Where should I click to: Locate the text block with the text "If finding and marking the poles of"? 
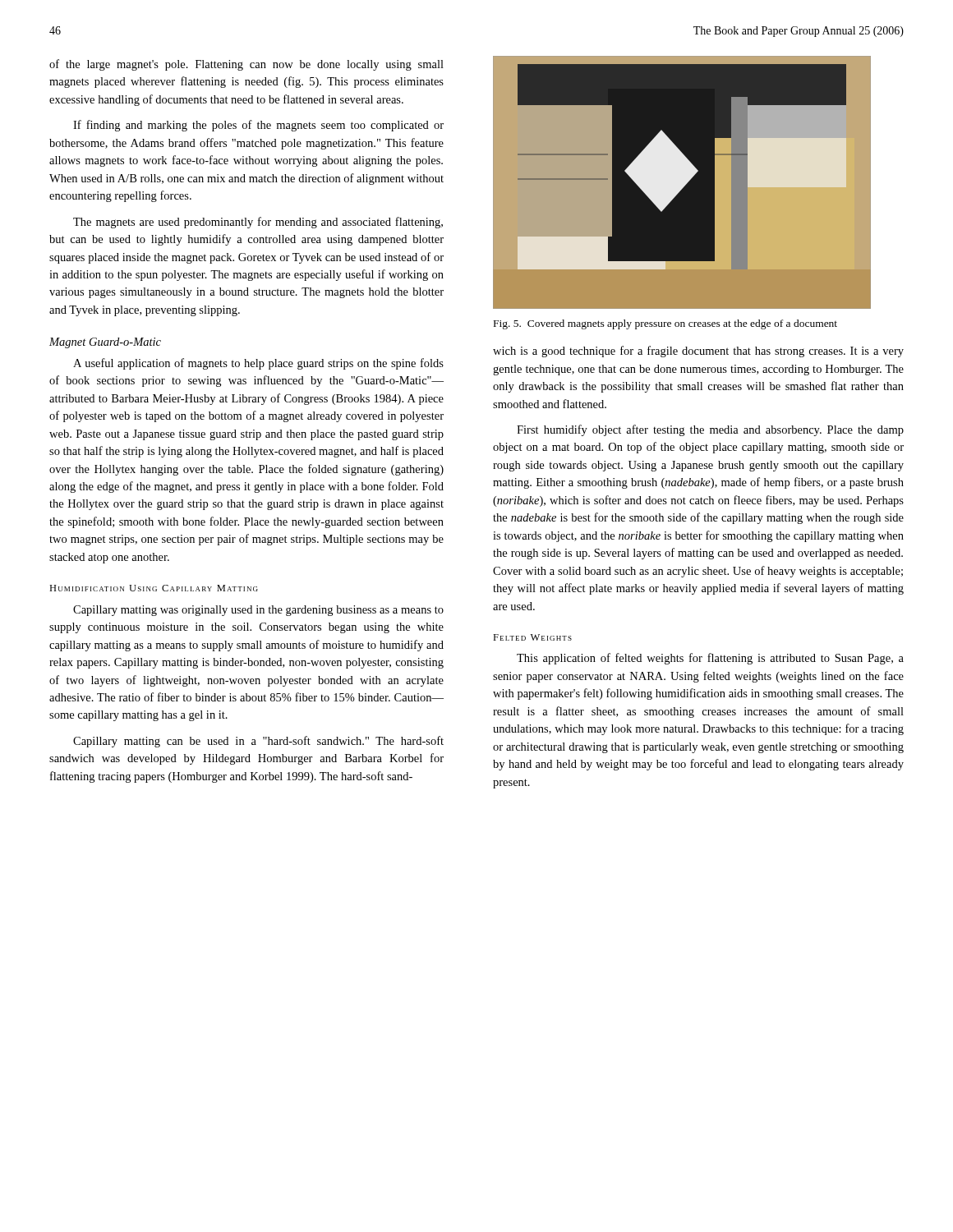coord(246,161)
